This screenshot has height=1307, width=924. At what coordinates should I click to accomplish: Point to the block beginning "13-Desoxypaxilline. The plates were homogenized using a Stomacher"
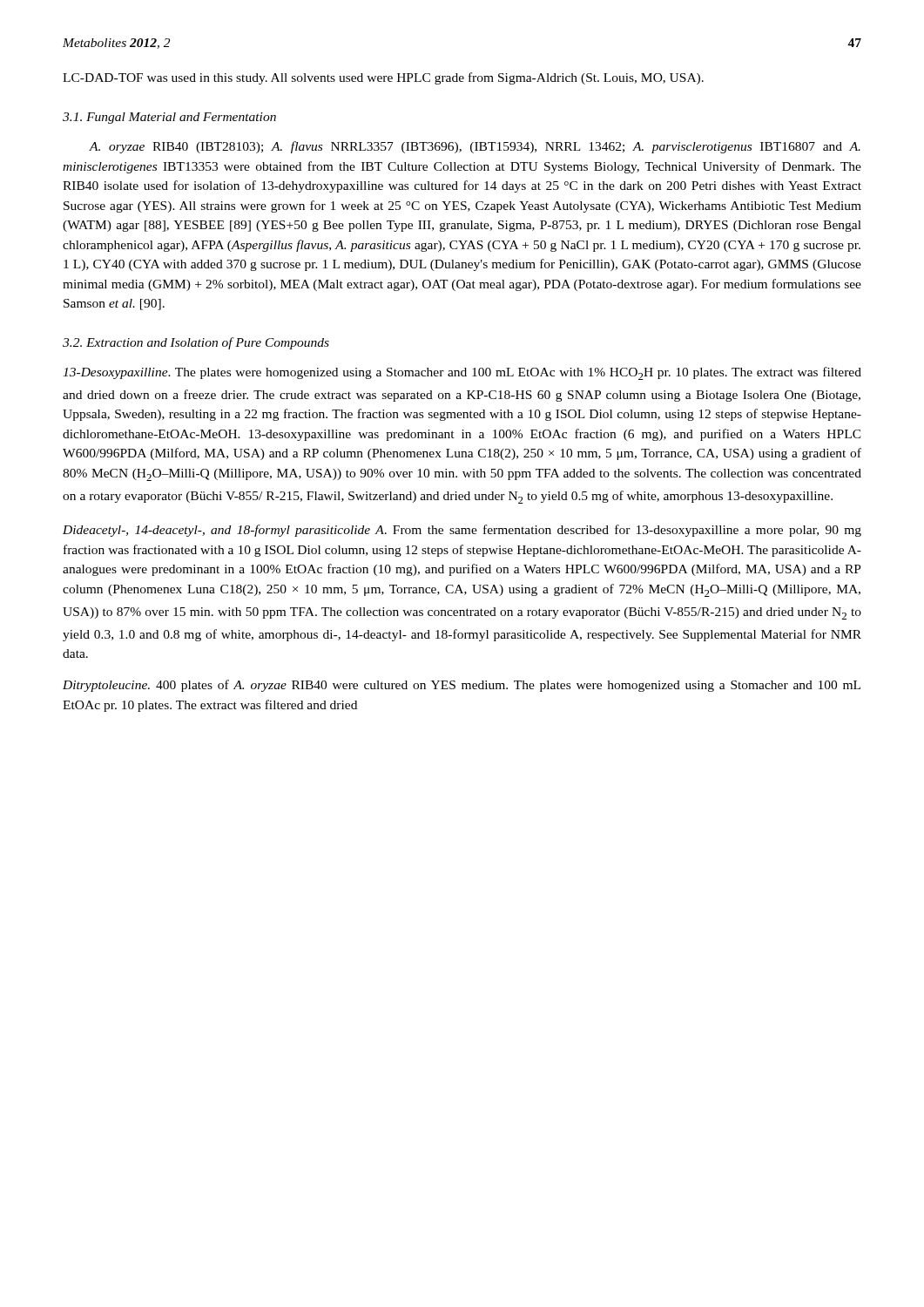click(462, 435)
